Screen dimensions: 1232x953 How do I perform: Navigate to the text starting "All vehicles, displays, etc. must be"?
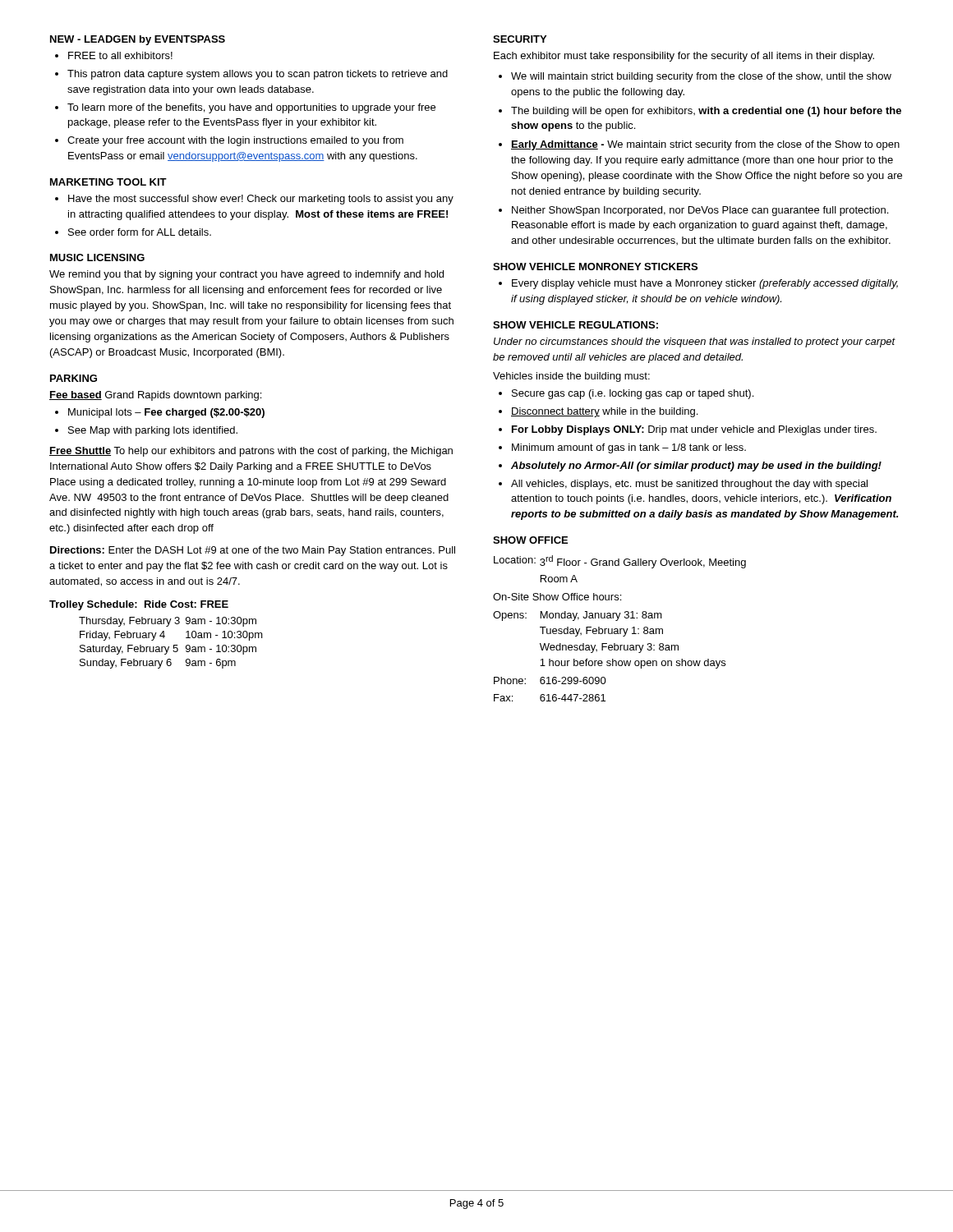coord(705,498)
